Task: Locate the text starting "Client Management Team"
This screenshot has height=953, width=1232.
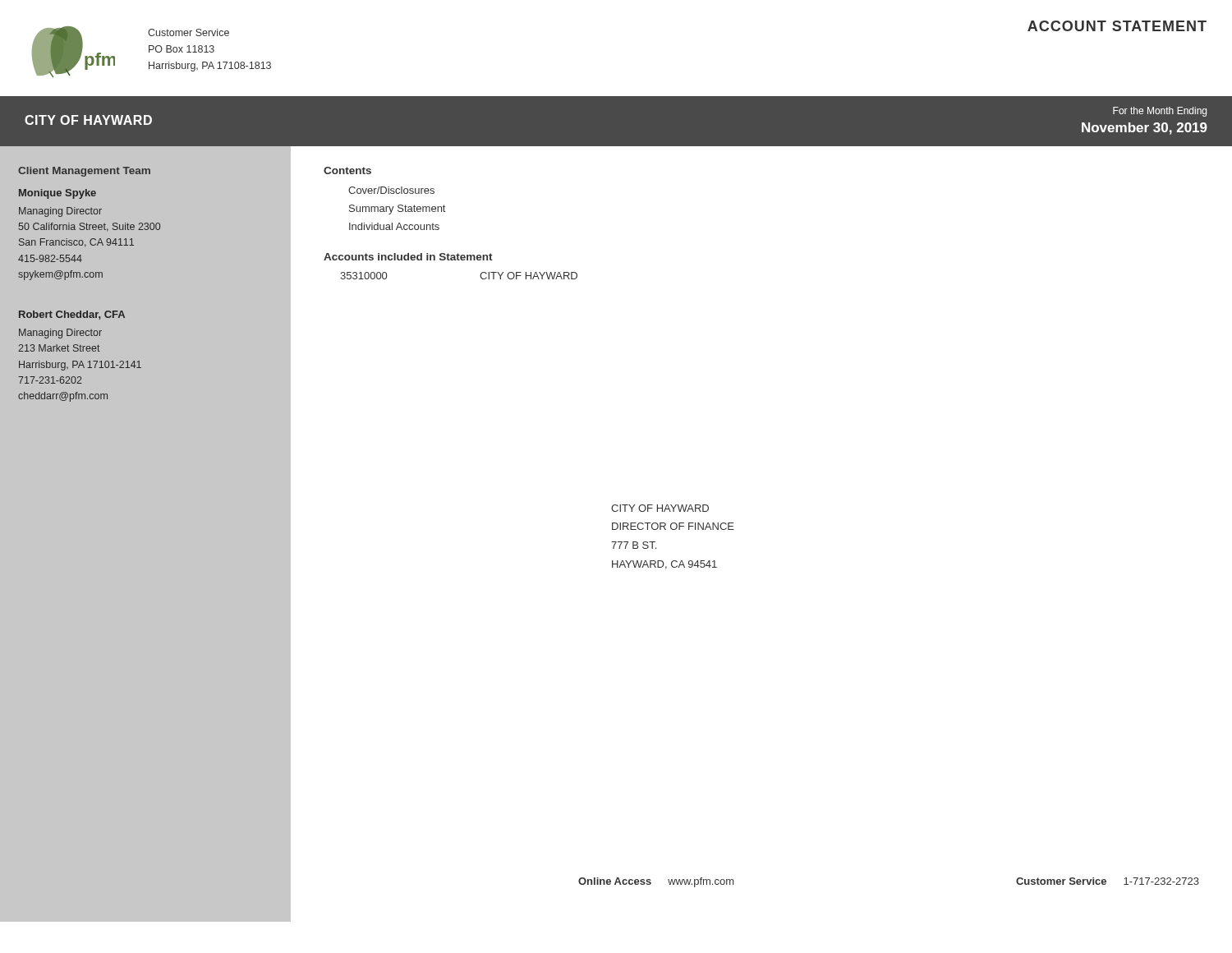Action: (85, 170)
